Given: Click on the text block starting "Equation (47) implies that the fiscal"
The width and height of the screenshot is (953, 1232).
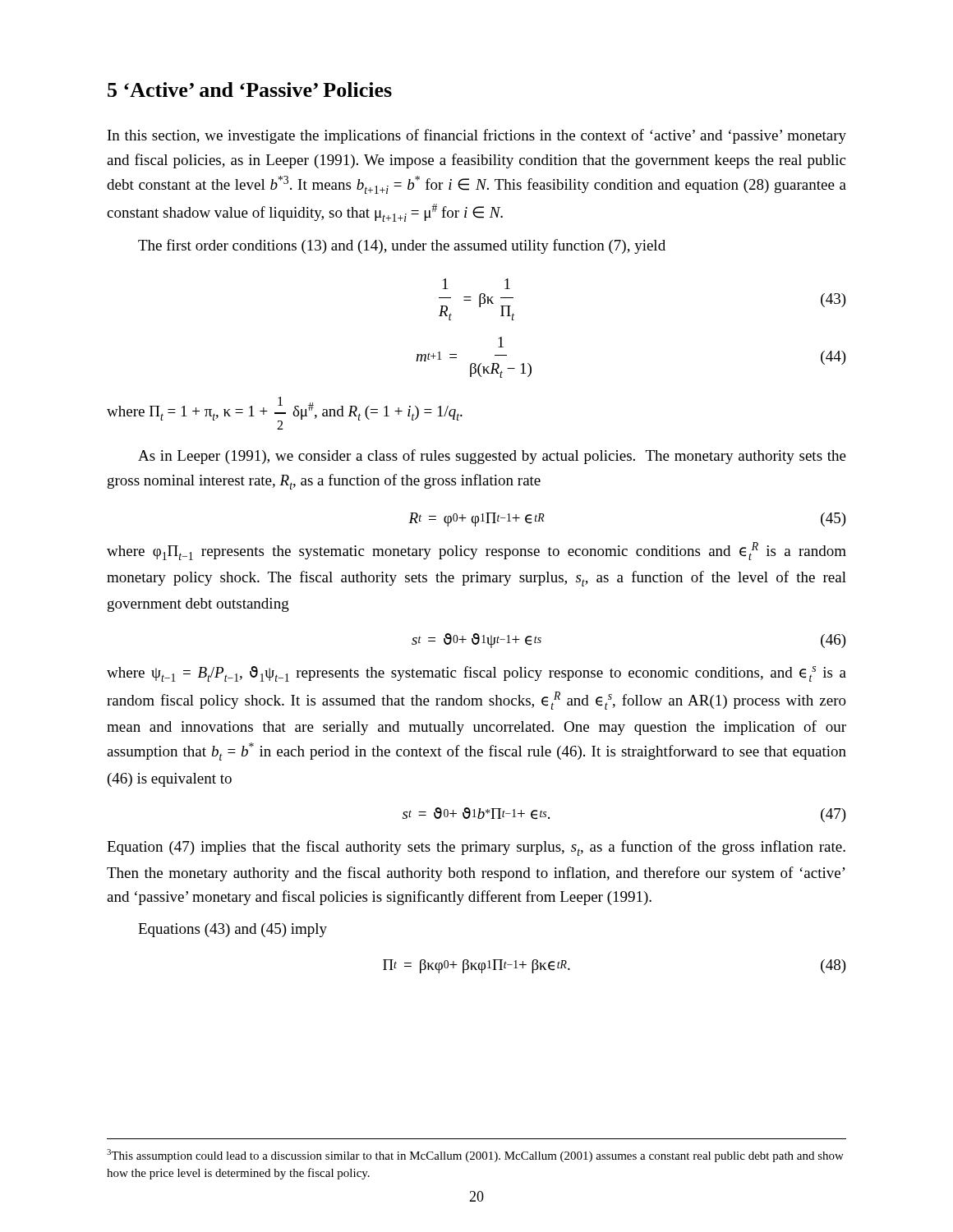Looking at the screenshot, I should point(476,871).
